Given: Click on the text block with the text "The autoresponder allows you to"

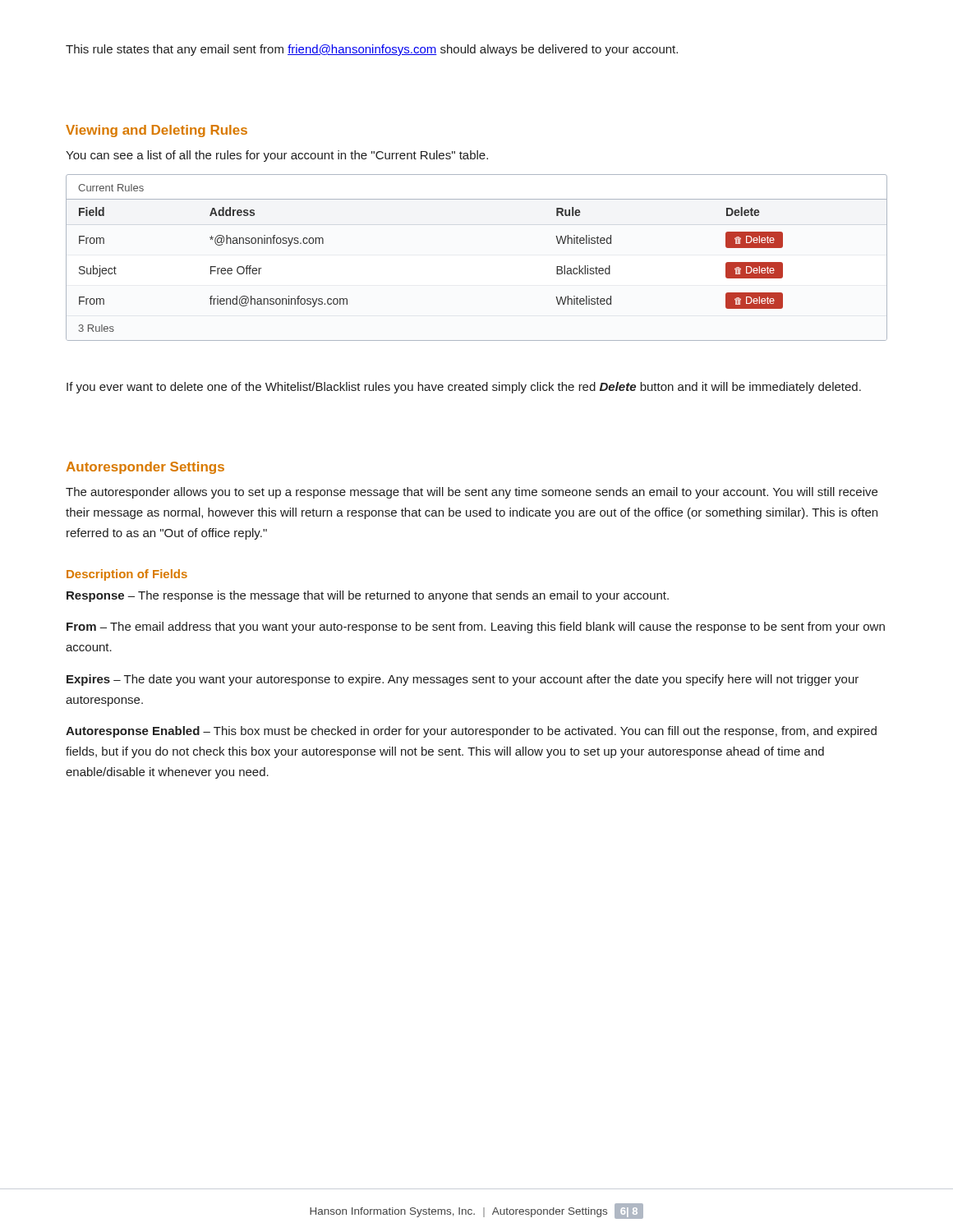Looking at the screenshot, I should pyautogui.click(x=472, y=512).
